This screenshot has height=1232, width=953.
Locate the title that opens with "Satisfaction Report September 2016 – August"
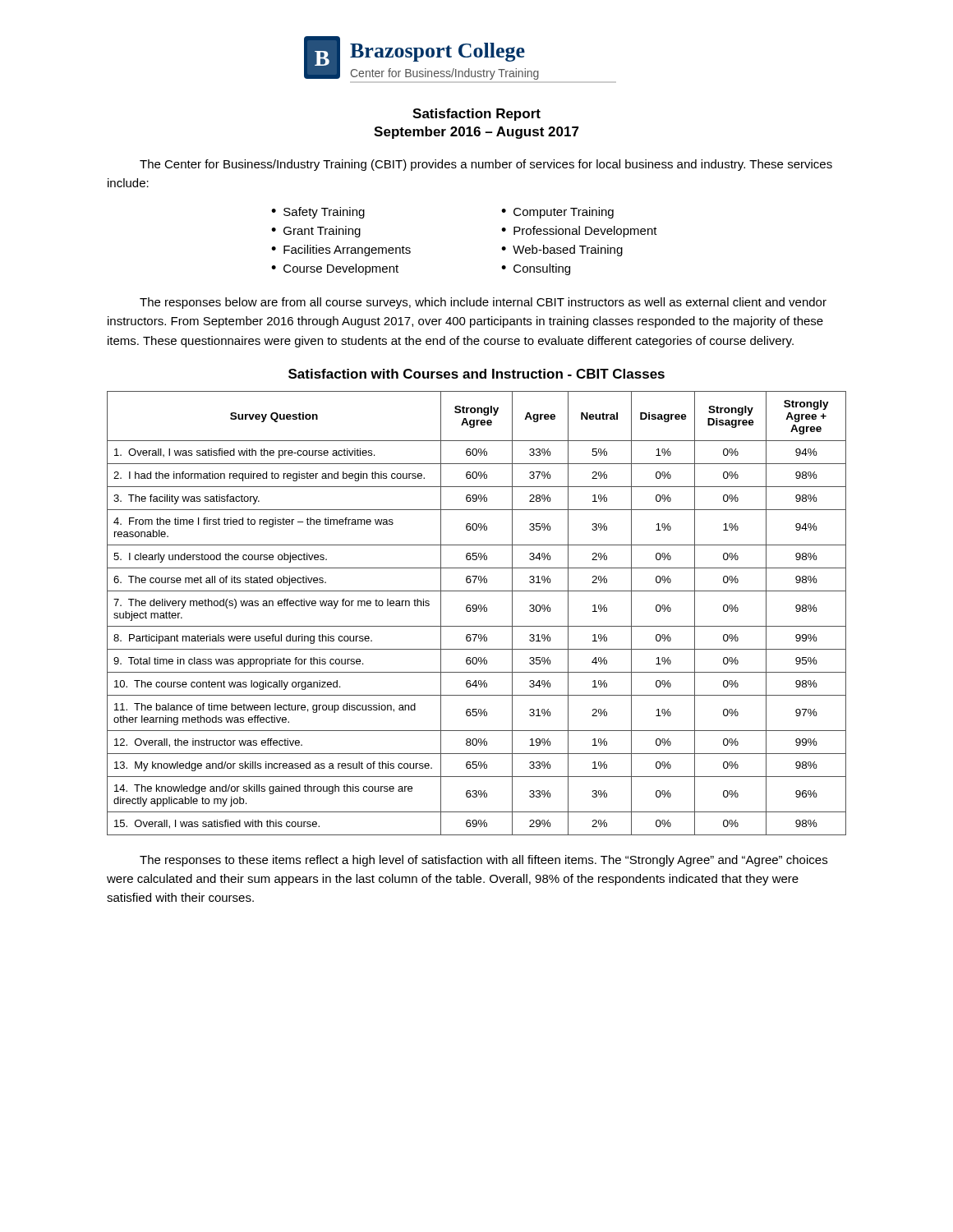tap(476, 123)
